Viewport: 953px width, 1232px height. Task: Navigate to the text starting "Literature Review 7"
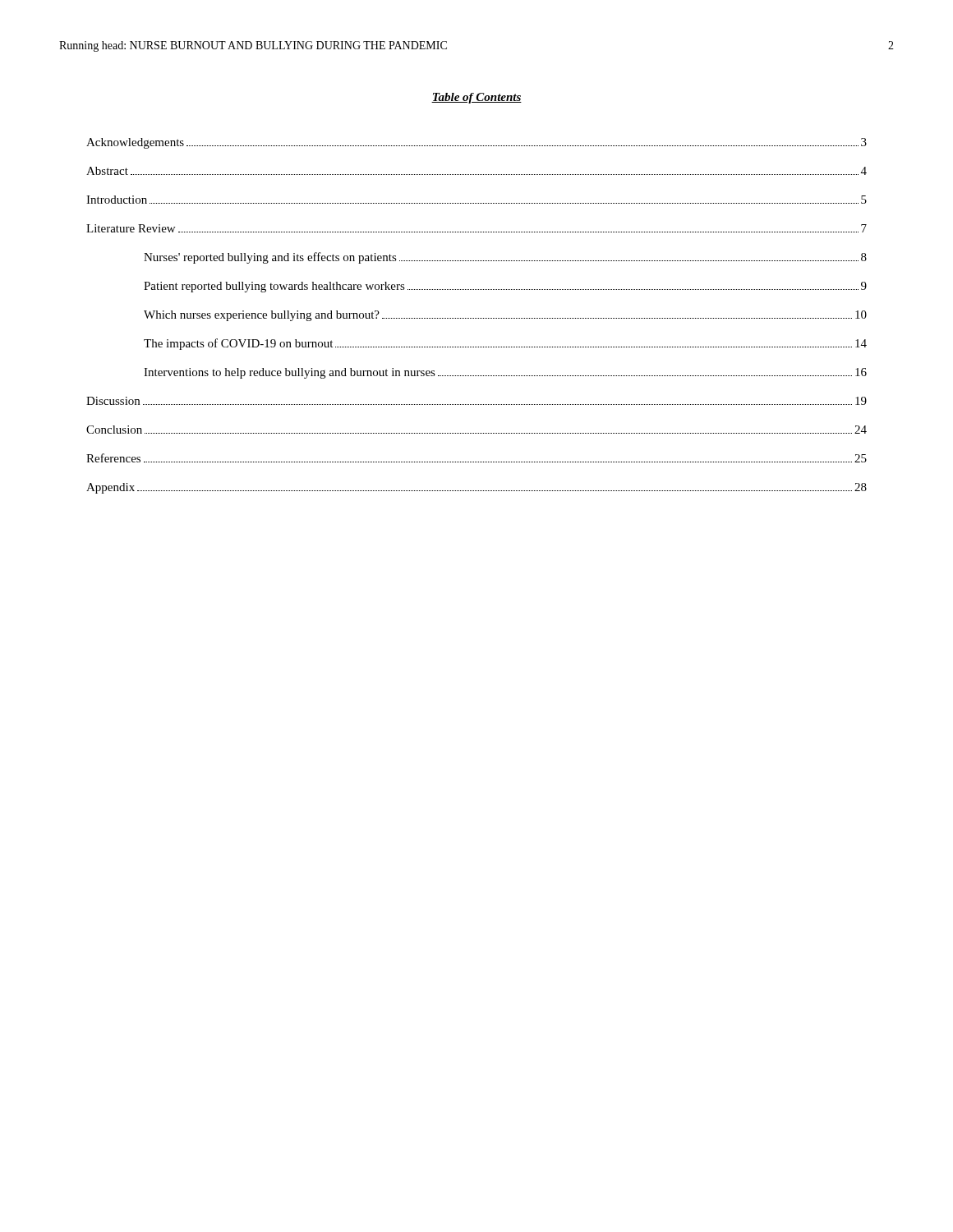tap(476, 229)
